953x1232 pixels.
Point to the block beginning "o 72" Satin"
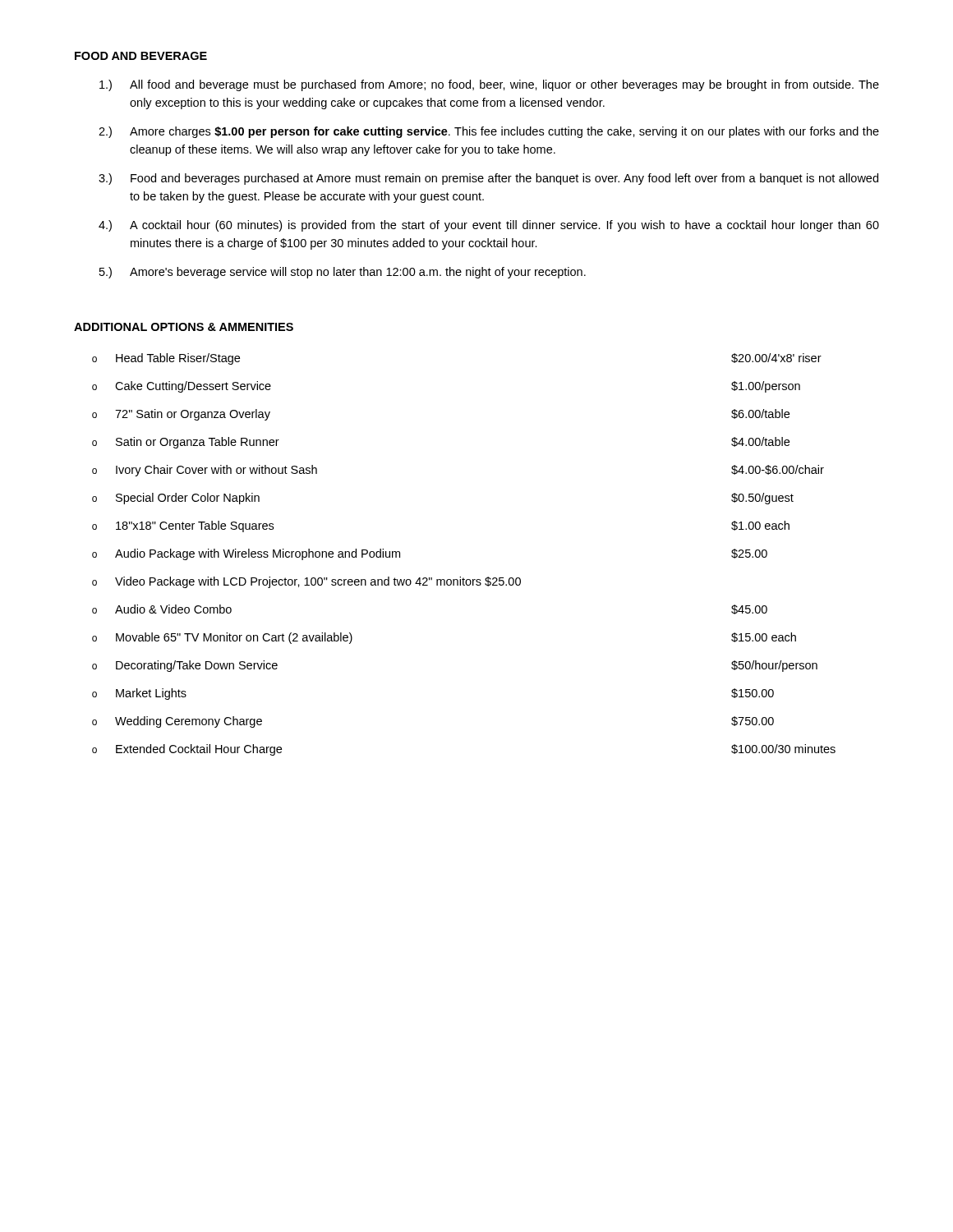point(191,414)
